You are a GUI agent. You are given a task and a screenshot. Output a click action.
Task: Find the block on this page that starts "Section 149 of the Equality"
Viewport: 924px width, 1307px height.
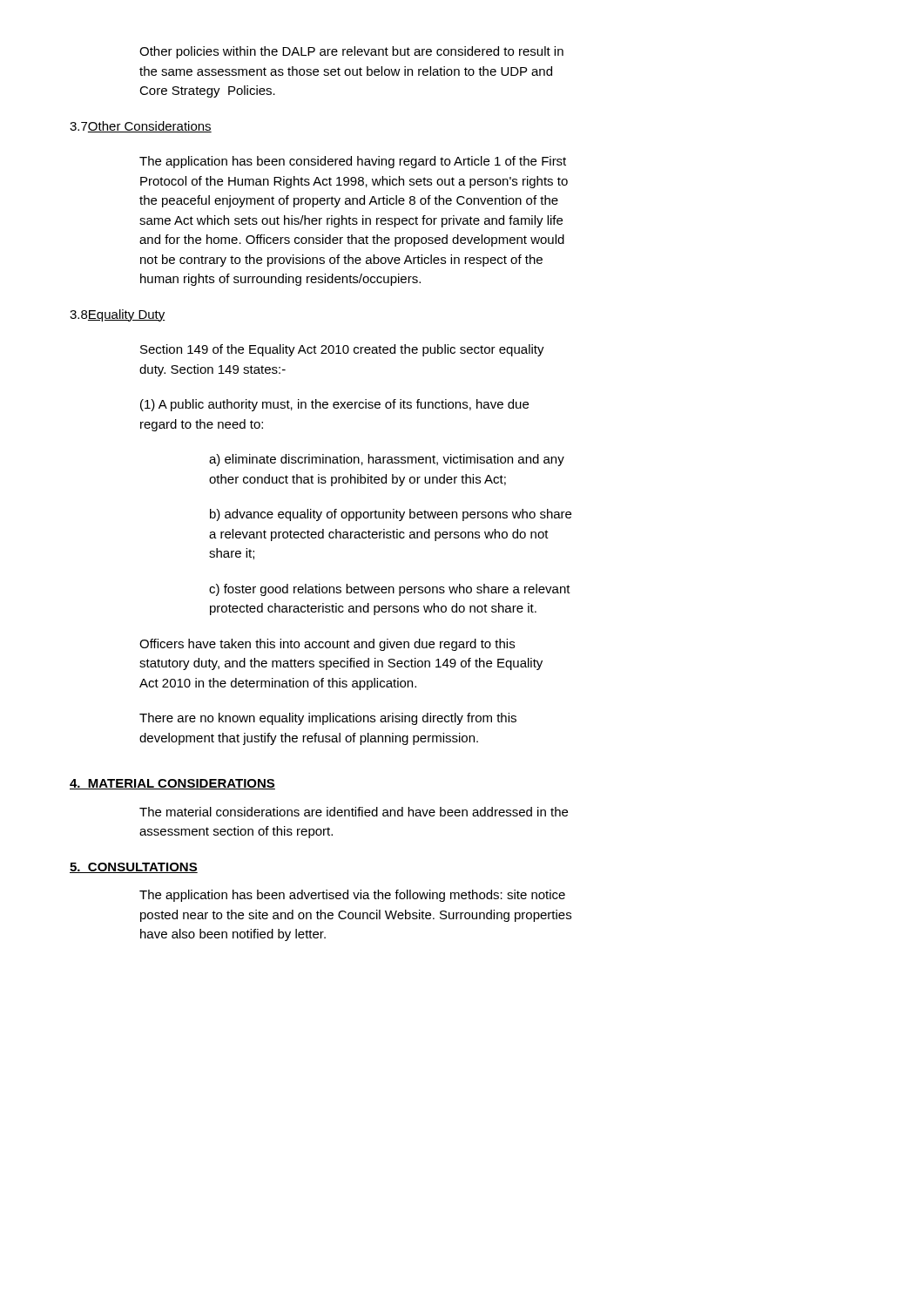(497, 359)
